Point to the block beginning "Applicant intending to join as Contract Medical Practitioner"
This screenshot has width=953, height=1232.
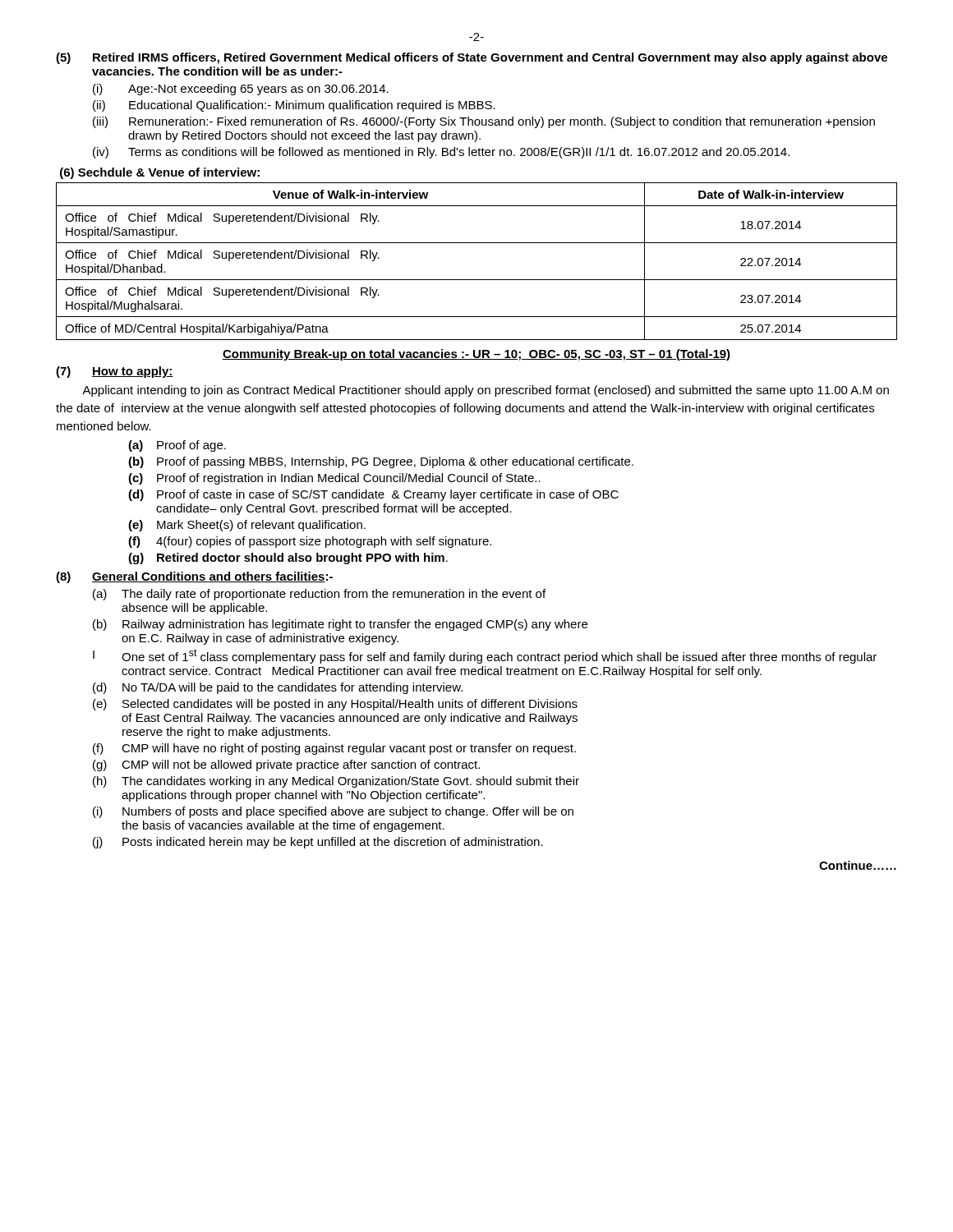476,408
